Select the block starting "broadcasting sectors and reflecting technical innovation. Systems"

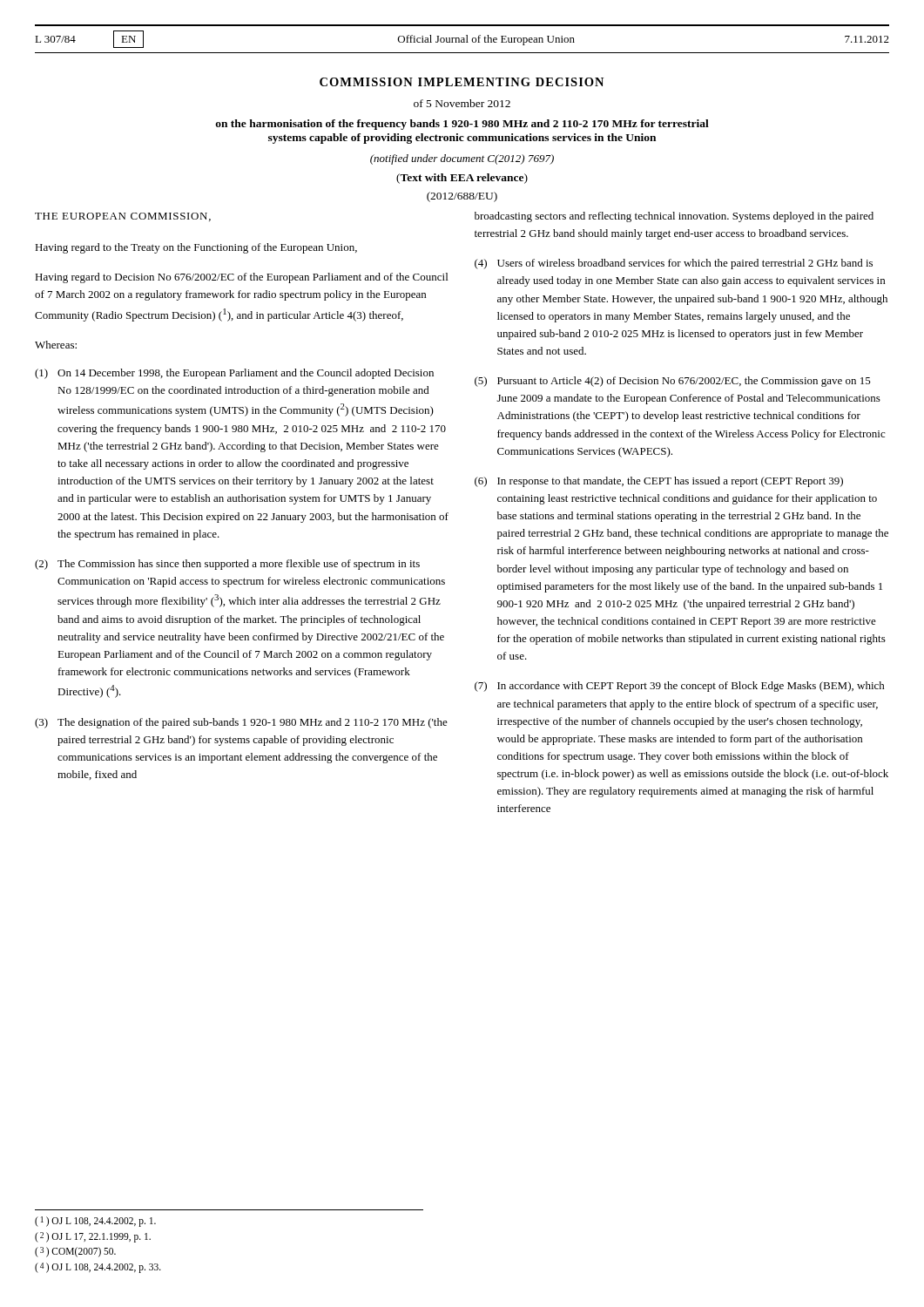pos(674,224)
